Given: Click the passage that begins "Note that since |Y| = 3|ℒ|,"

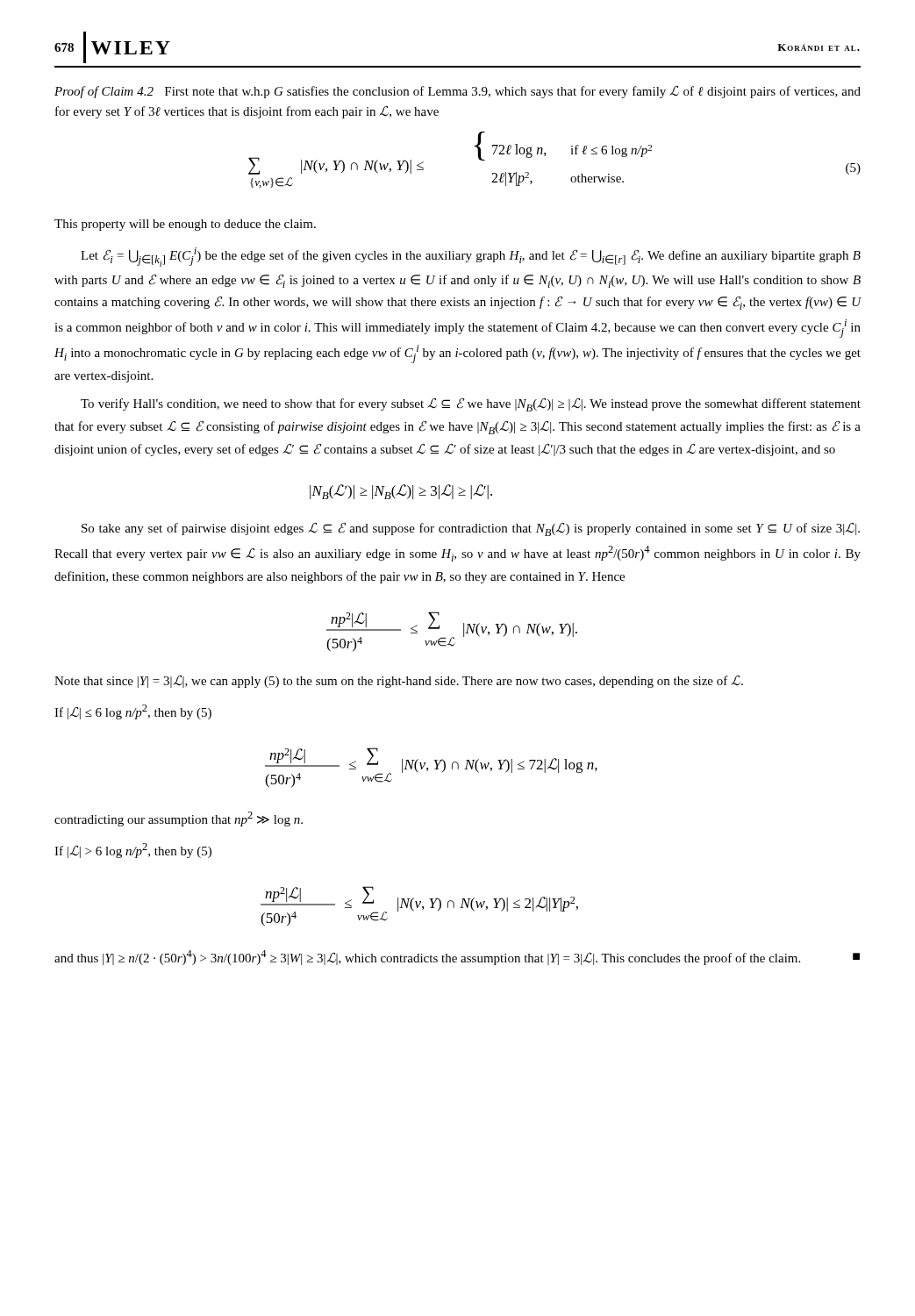Looking at the screenshot, I should click(x=399, y=681).
